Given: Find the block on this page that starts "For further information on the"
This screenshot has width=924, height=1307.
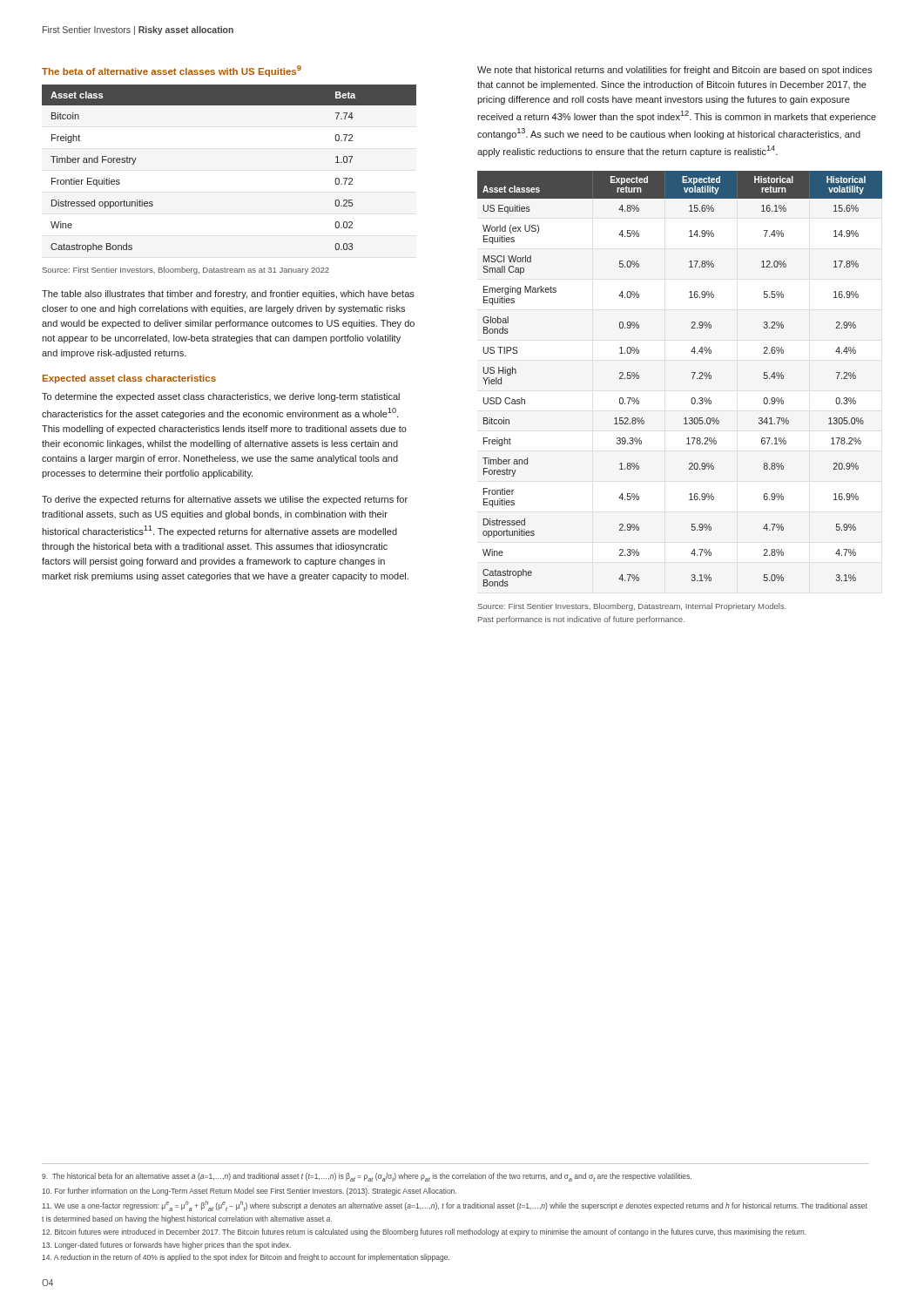Looking at the screenshot, I should pyautogui.click(x=249, y=1191).
